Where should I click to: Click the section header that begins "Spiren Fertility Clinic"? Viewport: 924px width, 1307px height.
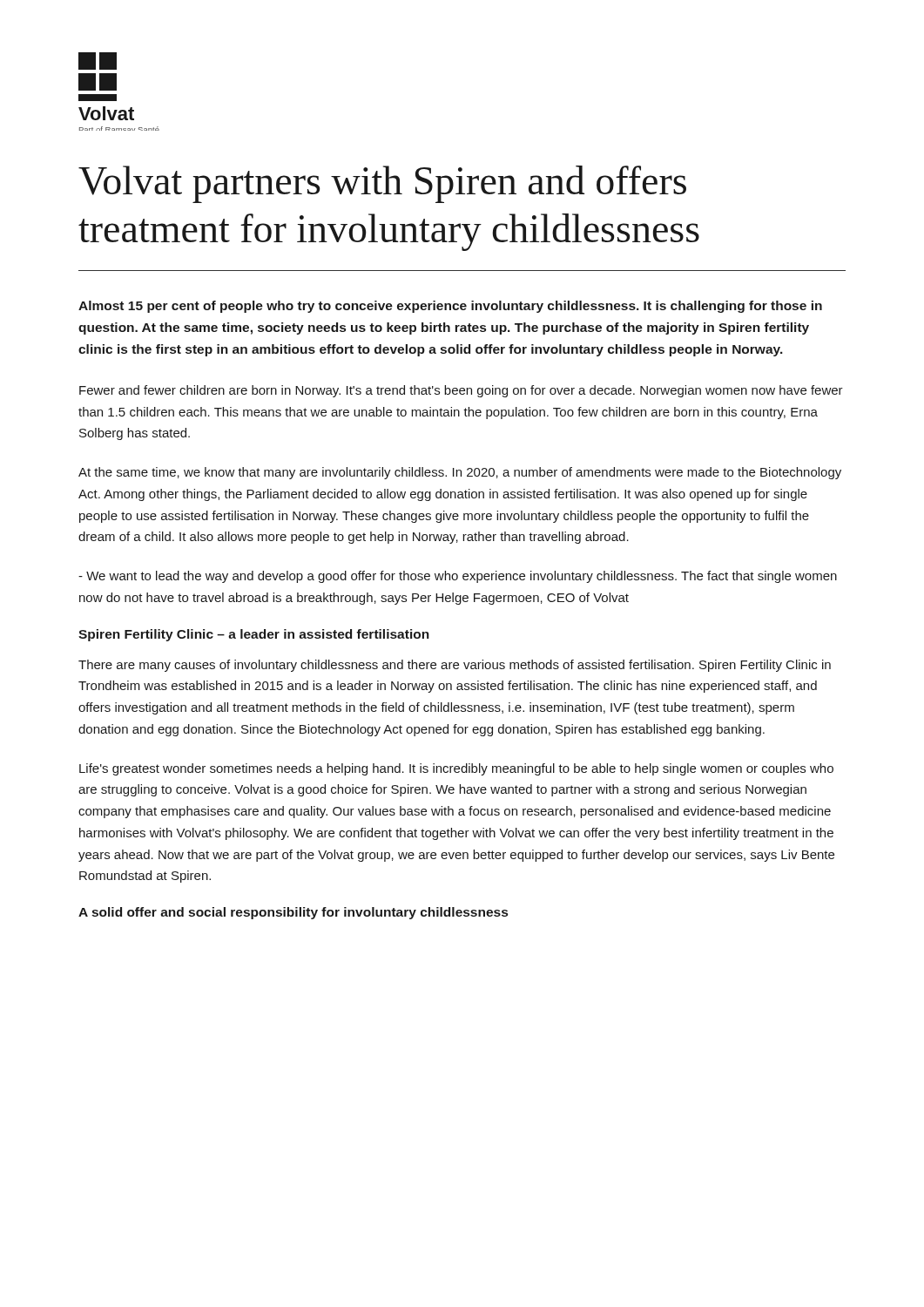[x=254, y=635]
